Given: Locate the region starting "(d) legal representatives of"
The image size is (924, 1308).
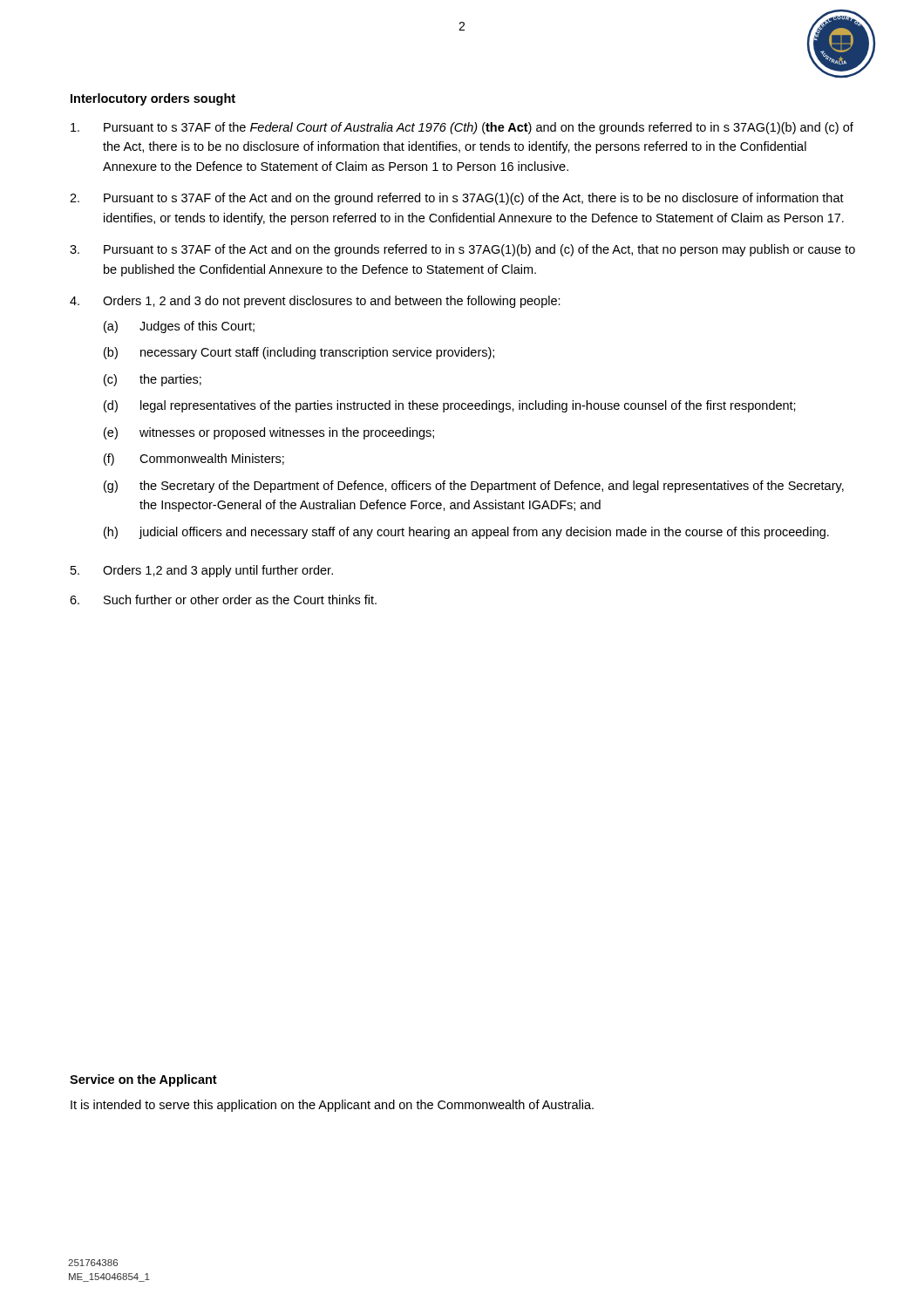Looking at the screenshot, I should 481,406.
